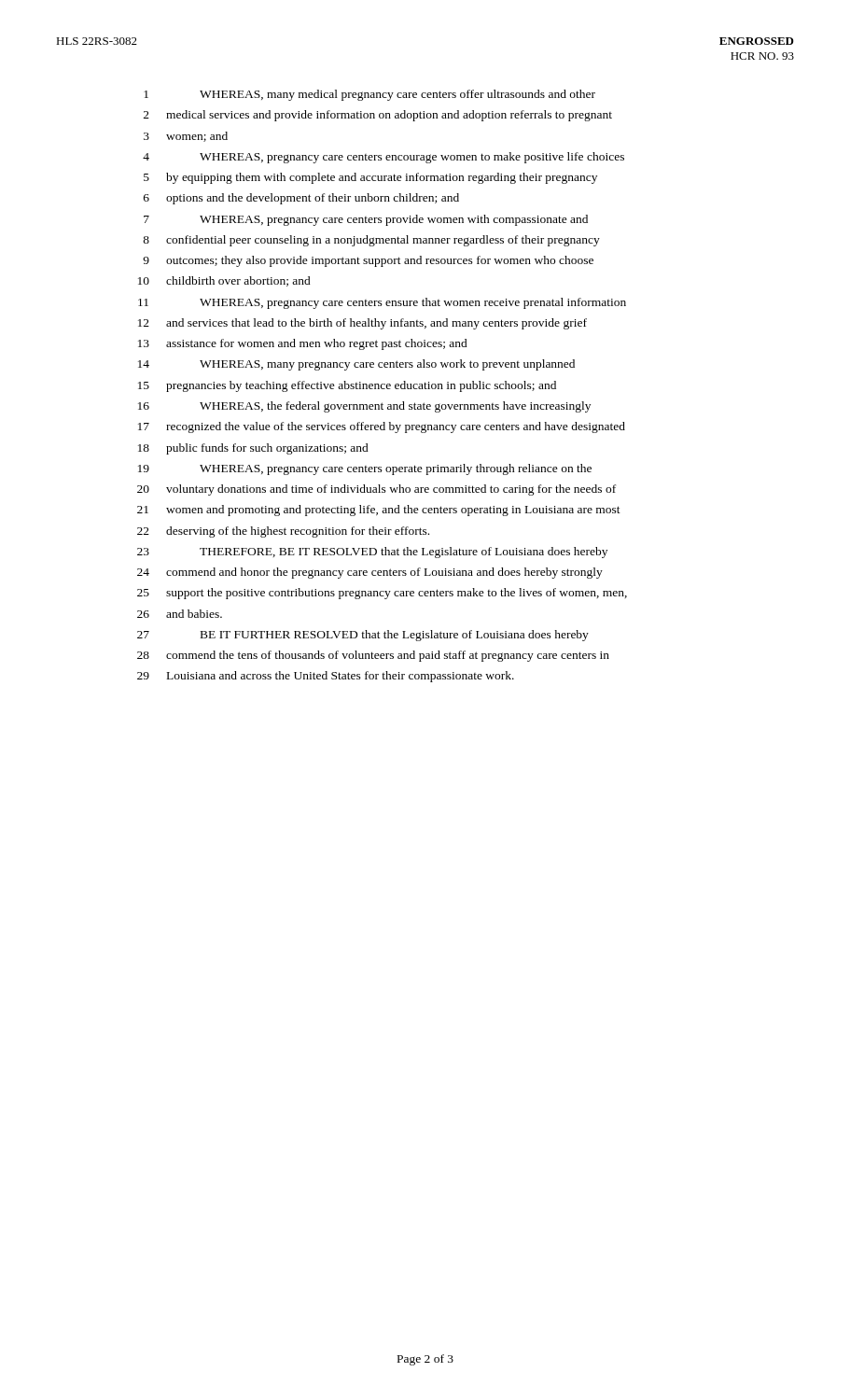Find the block on this page that starts "27 BE IT FURTHER"
Image resolution: width=850 pixels, height=1400 pixels.
[x=444, y=655]
